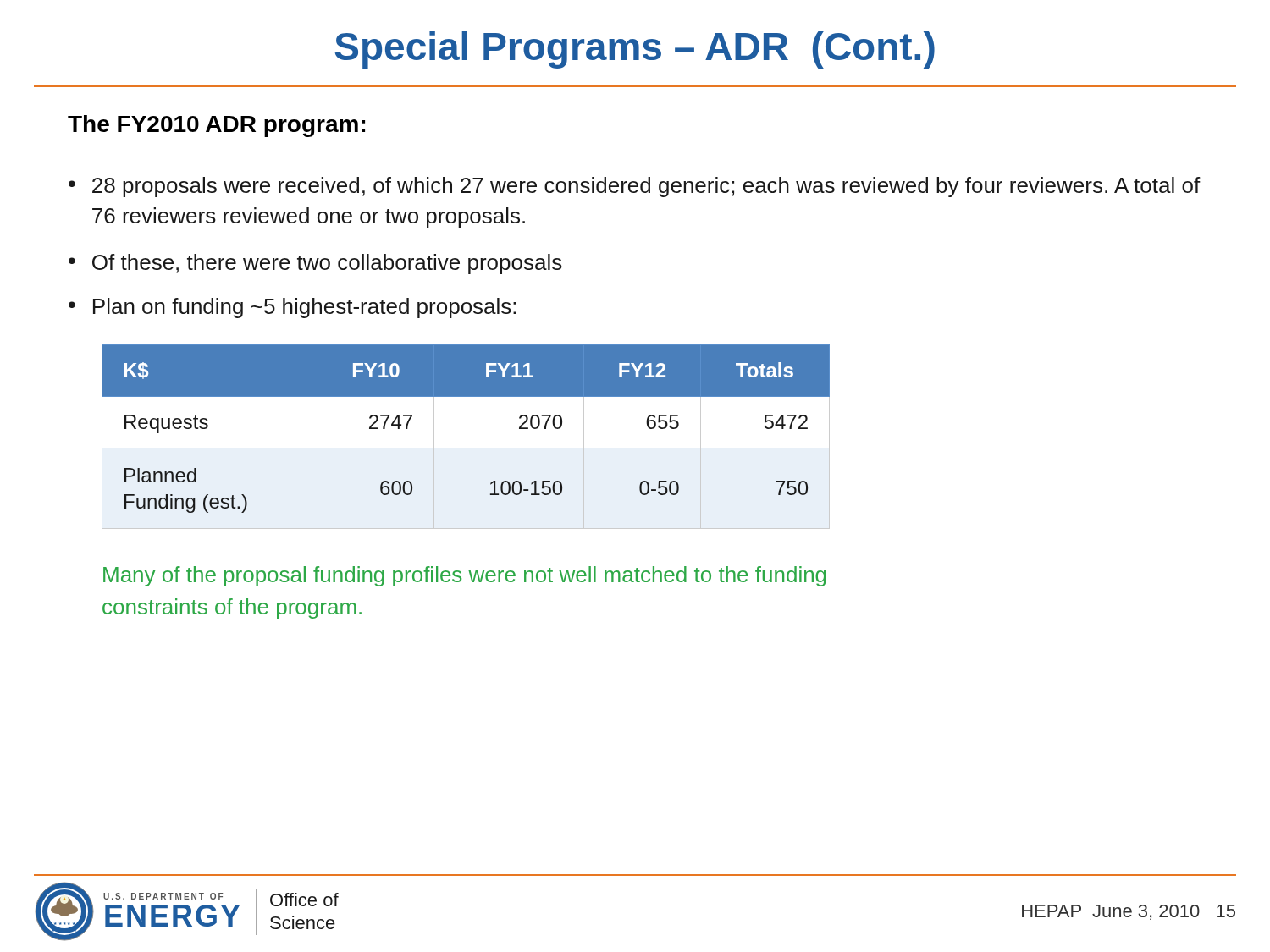
Task: Where is the passage that starts "Many of the proposal funding profiles were not"?
Action: (x=652, y=591)
